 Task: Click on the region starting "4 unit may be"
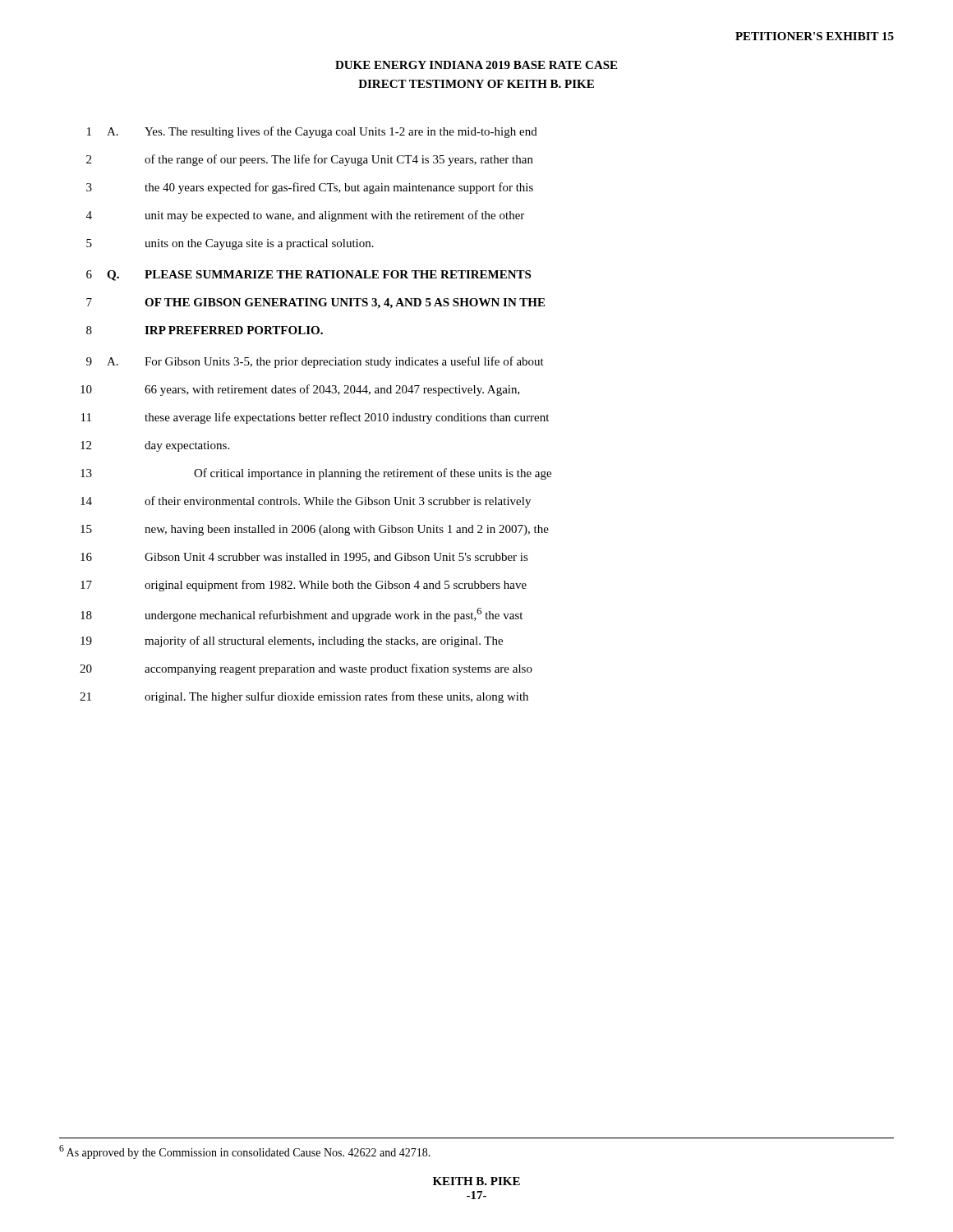pos(476,216)
